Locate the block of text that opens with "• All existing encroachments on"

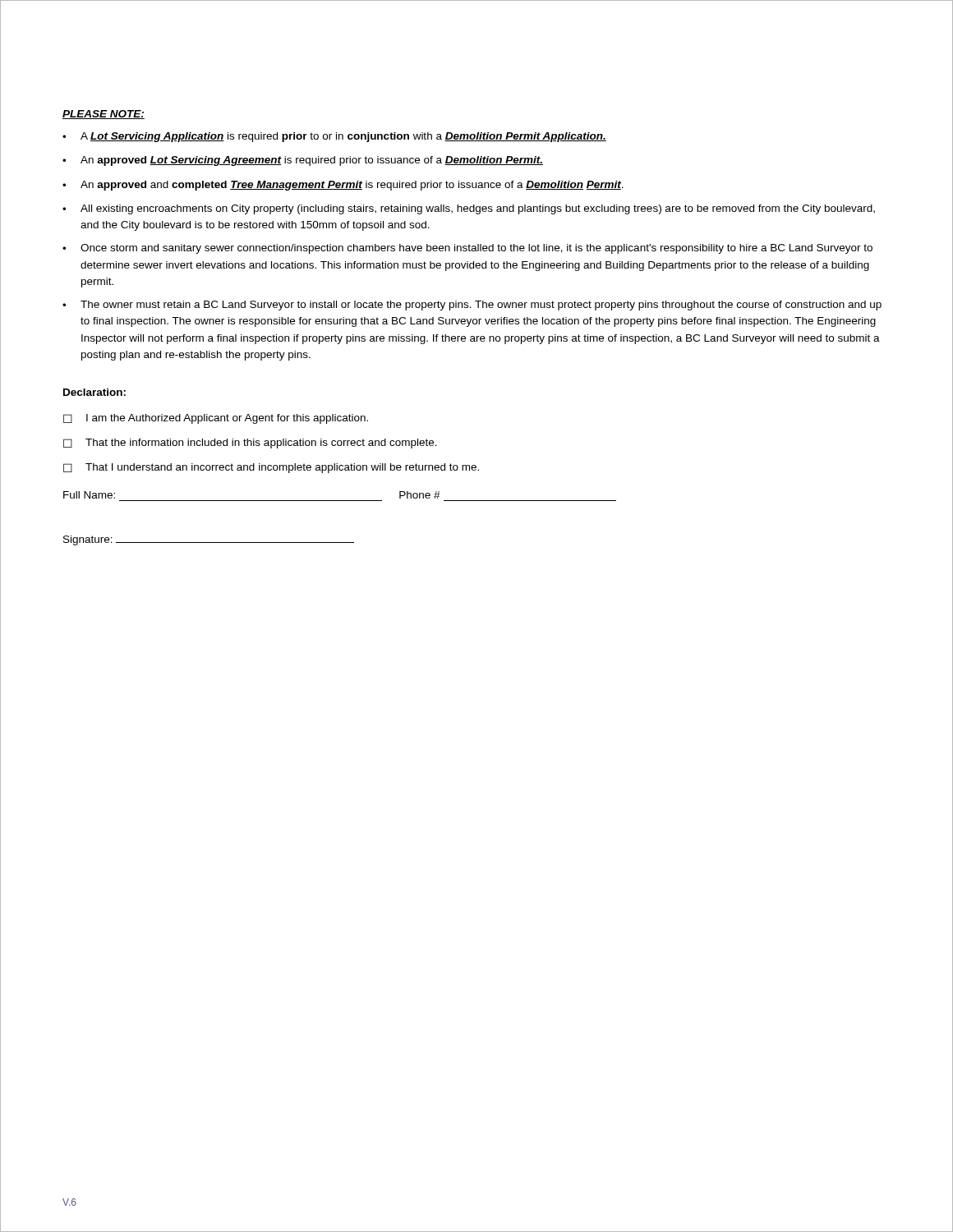[x=476, y=217]
